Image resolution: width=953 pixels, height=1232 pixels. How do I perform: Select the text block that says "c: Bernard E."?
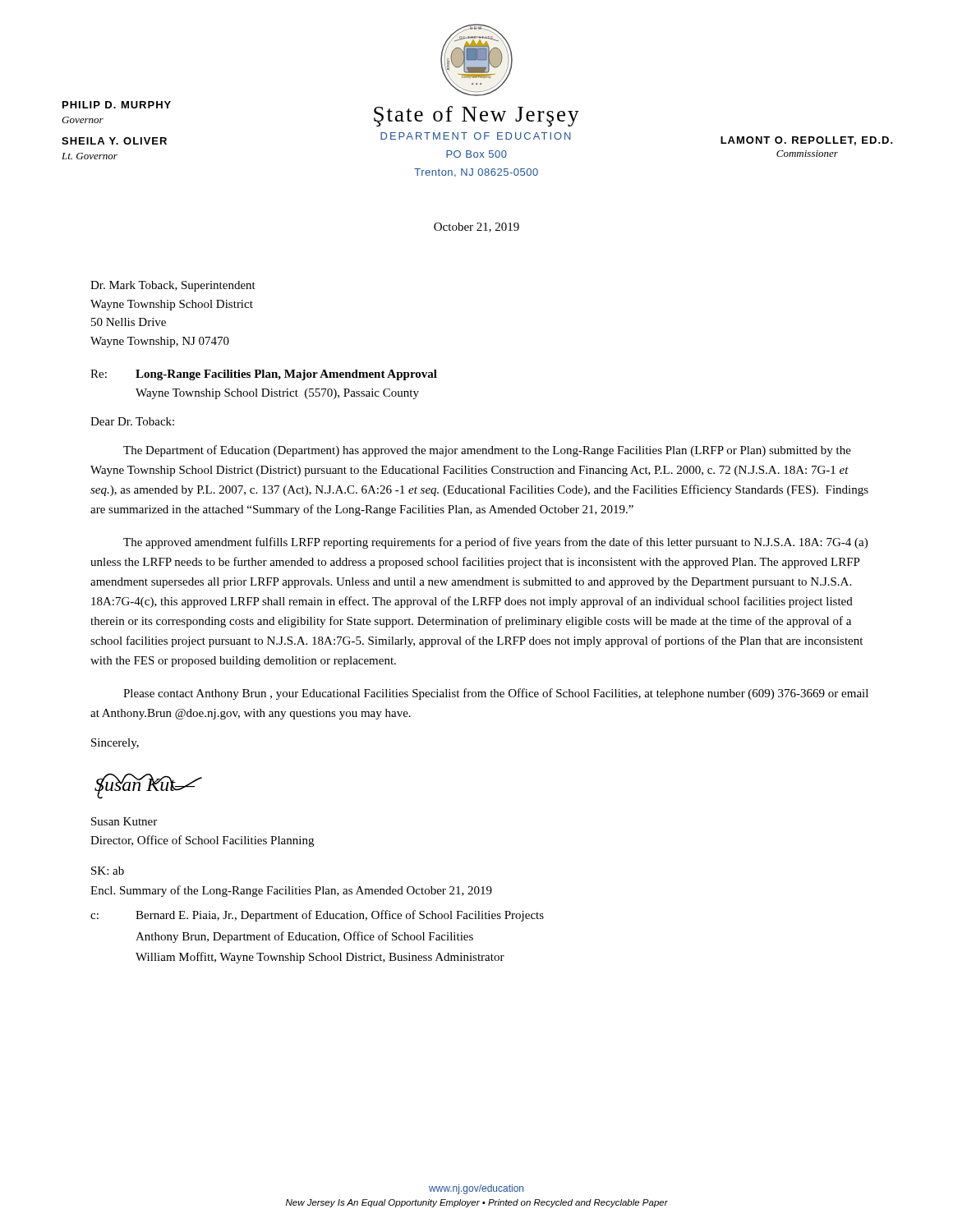point(481,937)
